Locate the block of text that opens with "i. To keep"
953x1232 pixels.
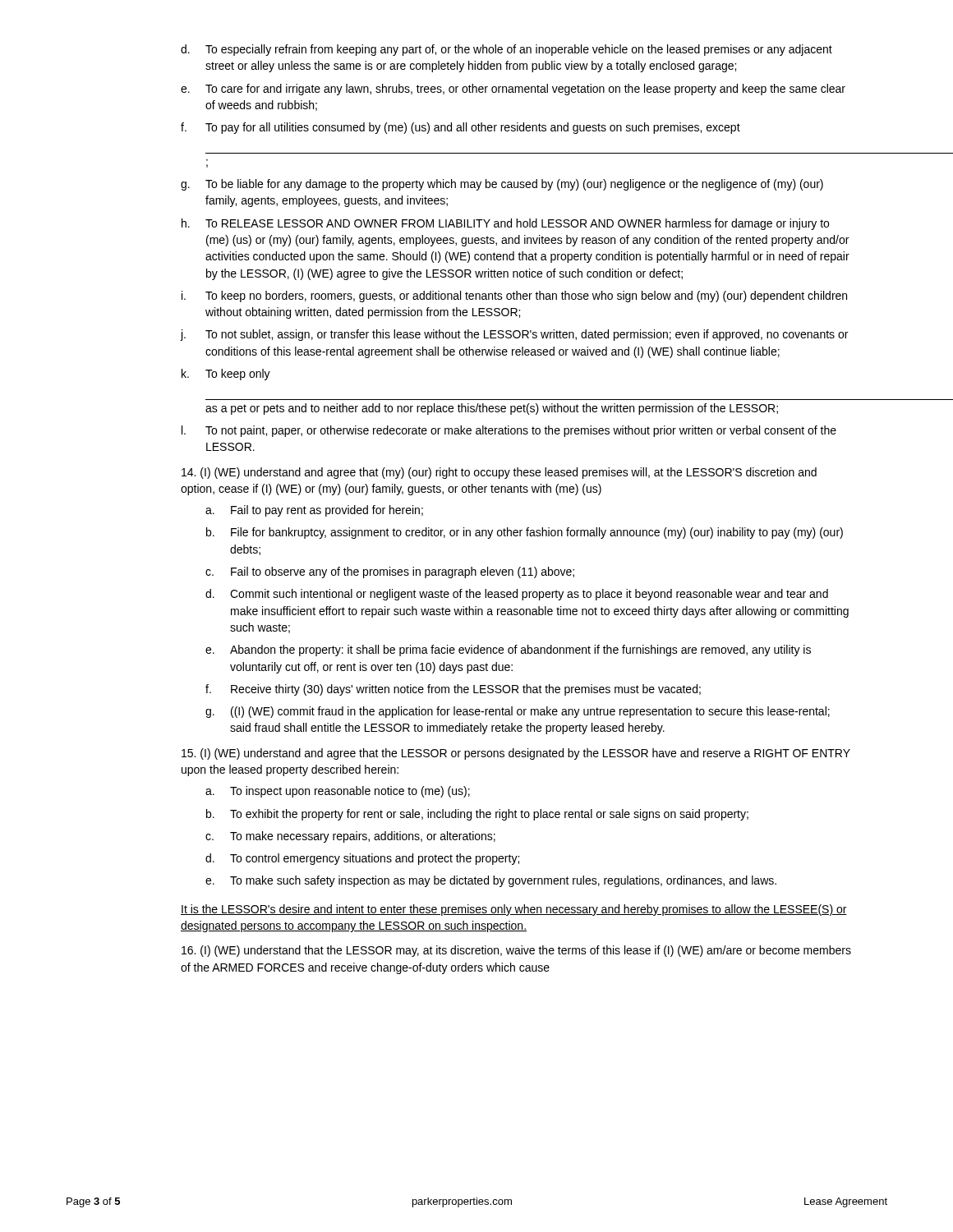pyautogui.click(x=518, y=304)
